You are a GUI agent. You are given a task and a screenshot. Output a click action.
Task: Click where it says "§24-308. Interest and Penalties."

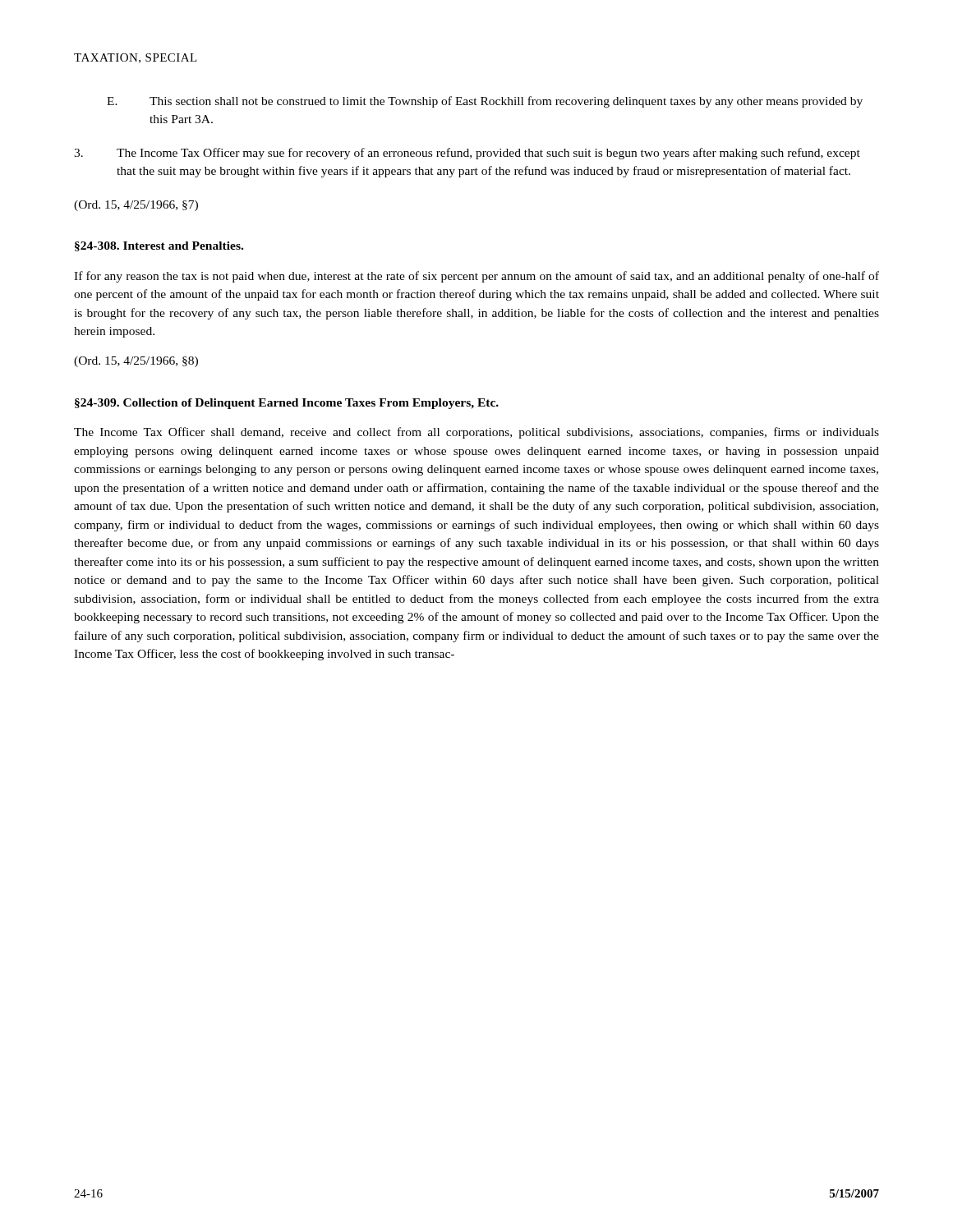coord(159,245)
